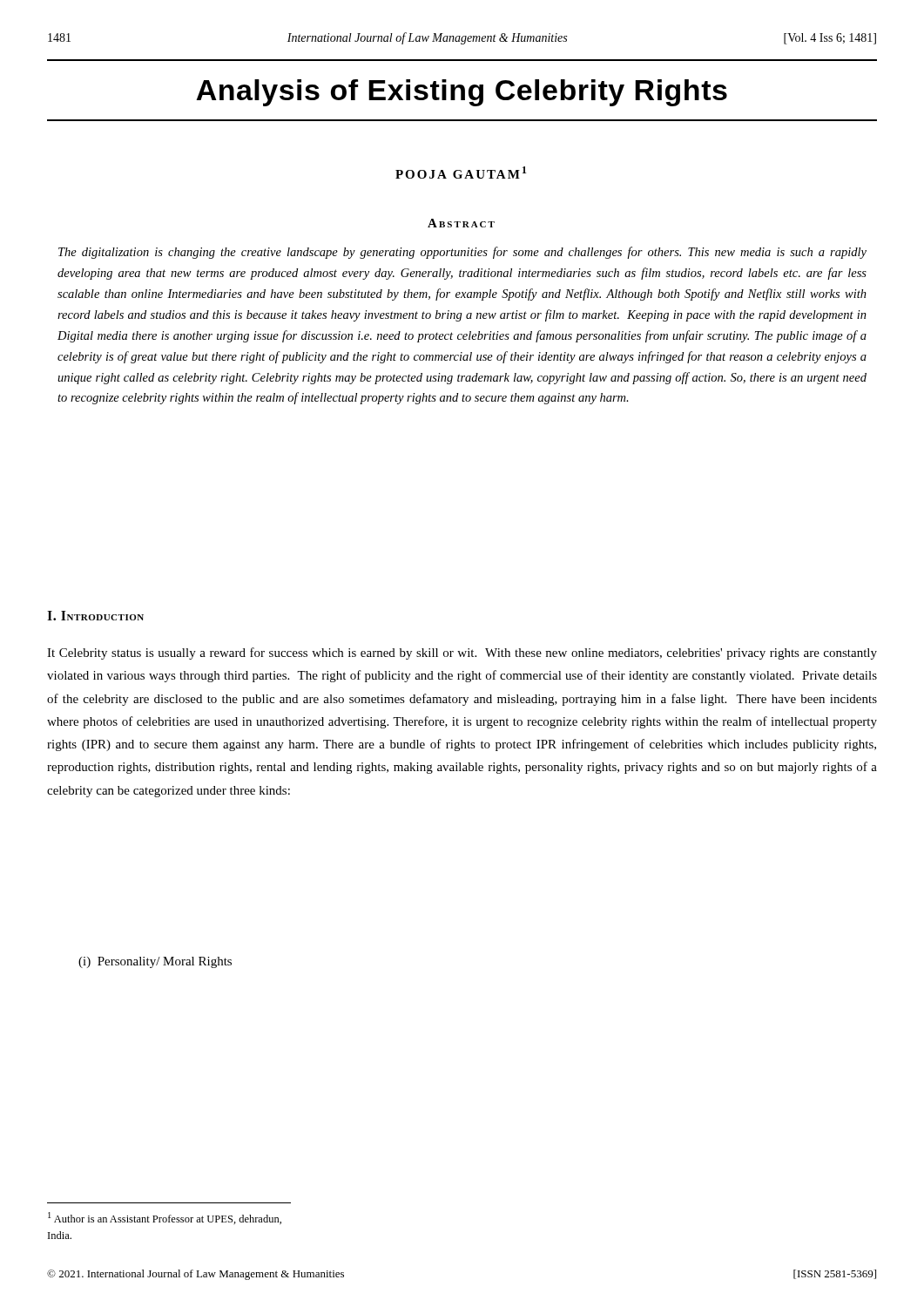Select the section header containing "I. Introduction"
The height and width of the screenshot is (1307, 924).
pos(96,616)
